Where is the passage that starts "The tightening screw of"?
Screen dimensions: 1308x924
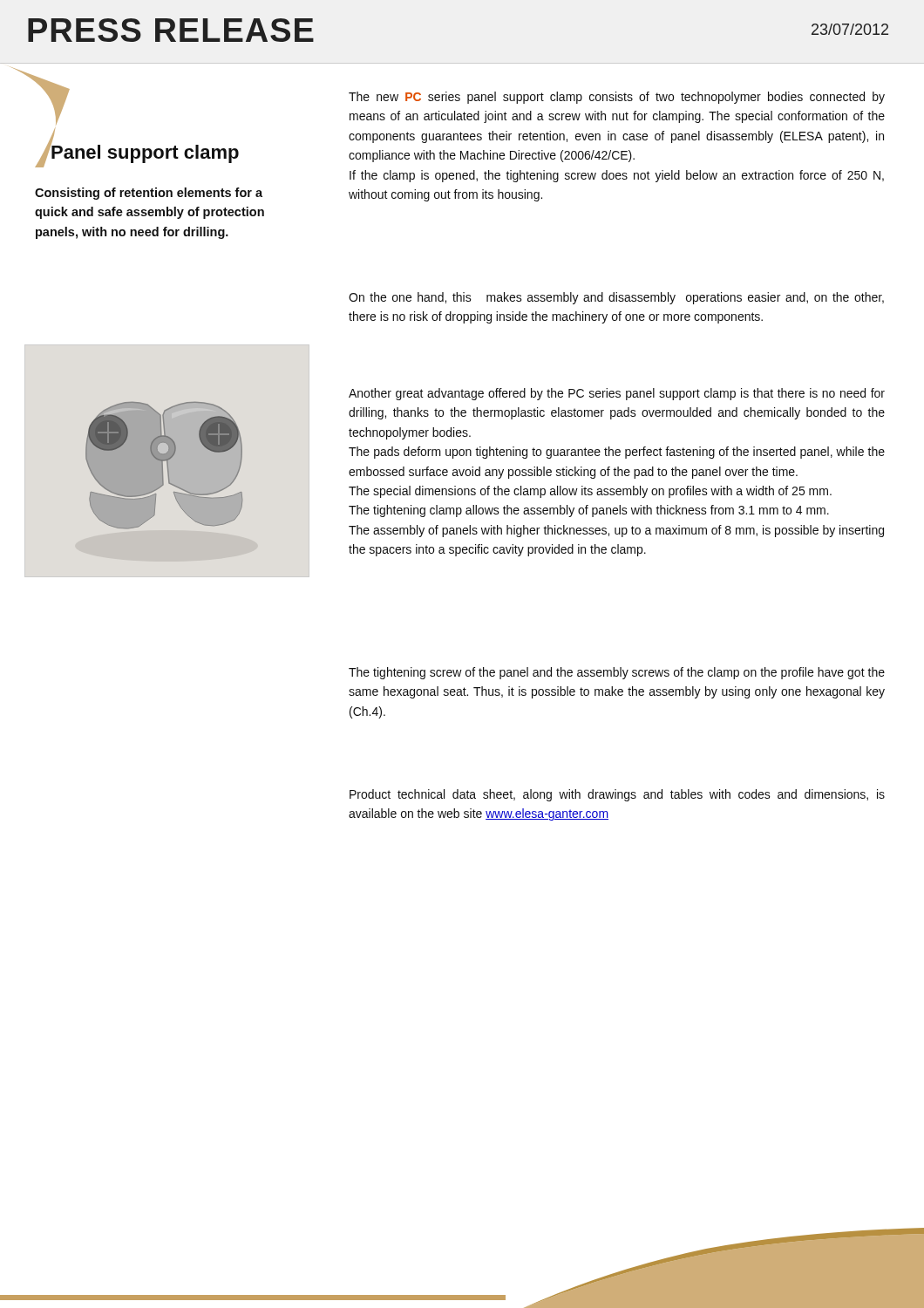pos(617,692)
